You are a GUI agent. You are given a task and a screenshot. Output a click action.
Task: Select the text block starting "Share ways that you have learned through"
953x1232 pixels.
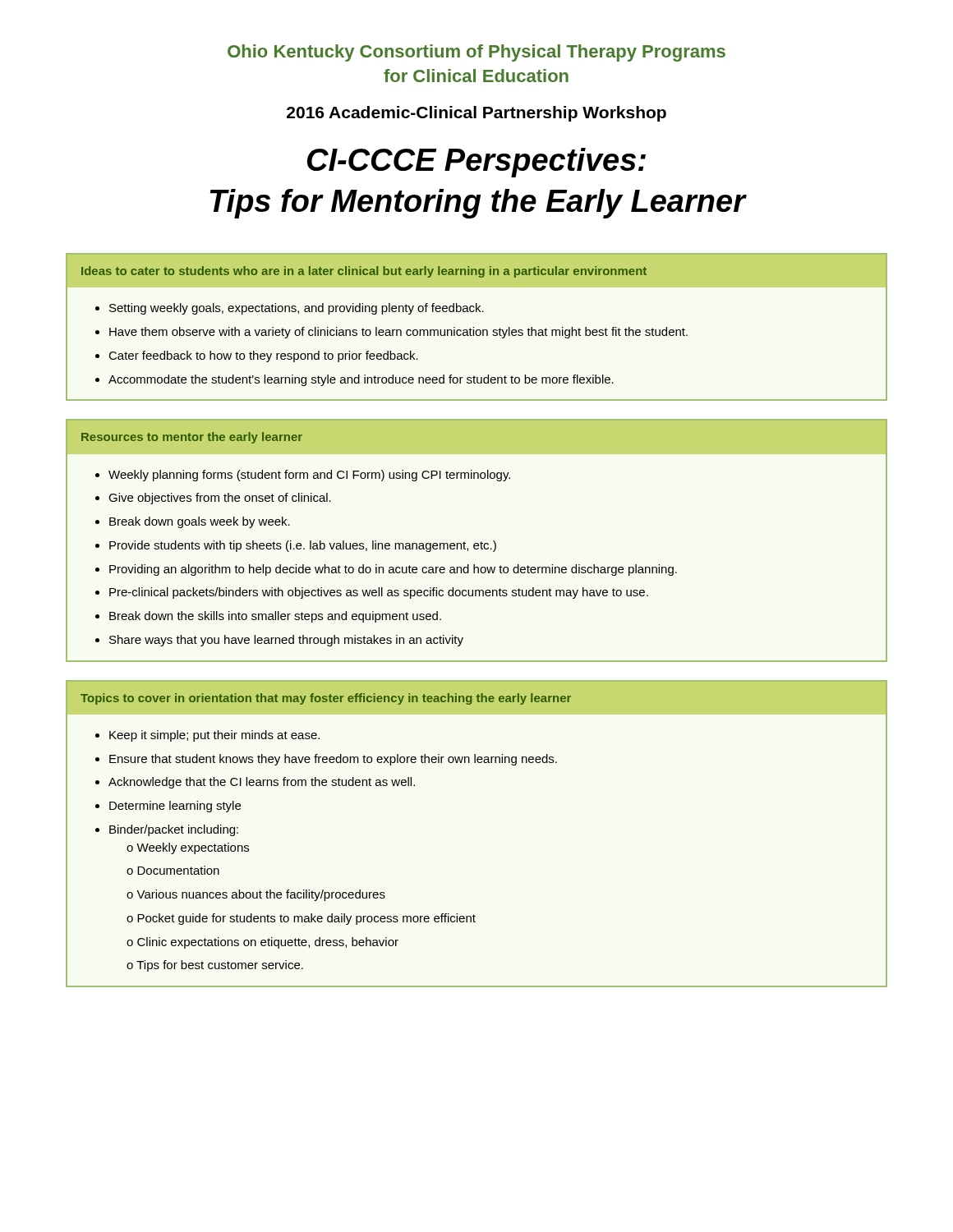pyautogui.click(x=286, y=639)
